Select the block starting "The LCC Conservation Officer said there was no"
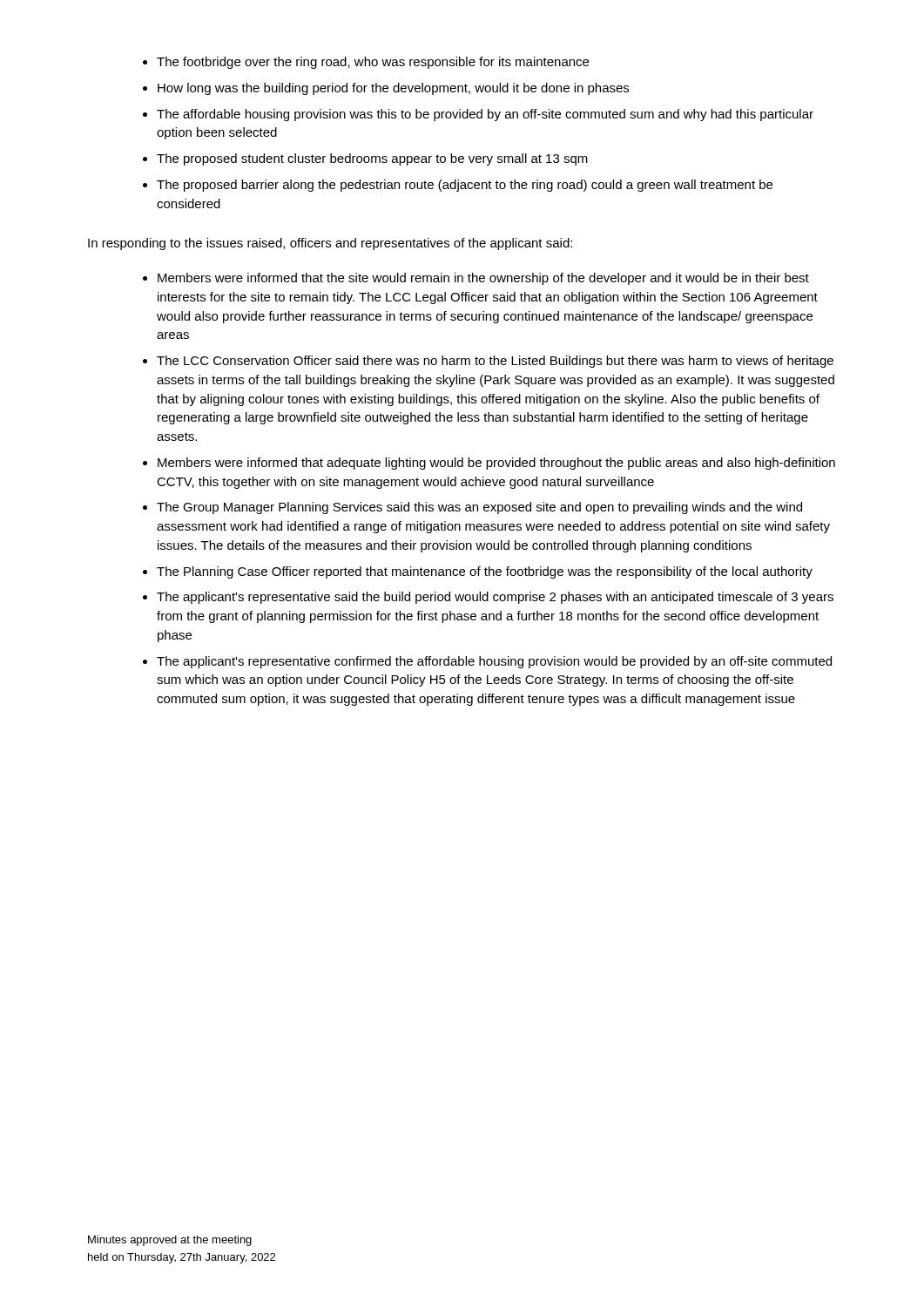 tap(496, 398)
